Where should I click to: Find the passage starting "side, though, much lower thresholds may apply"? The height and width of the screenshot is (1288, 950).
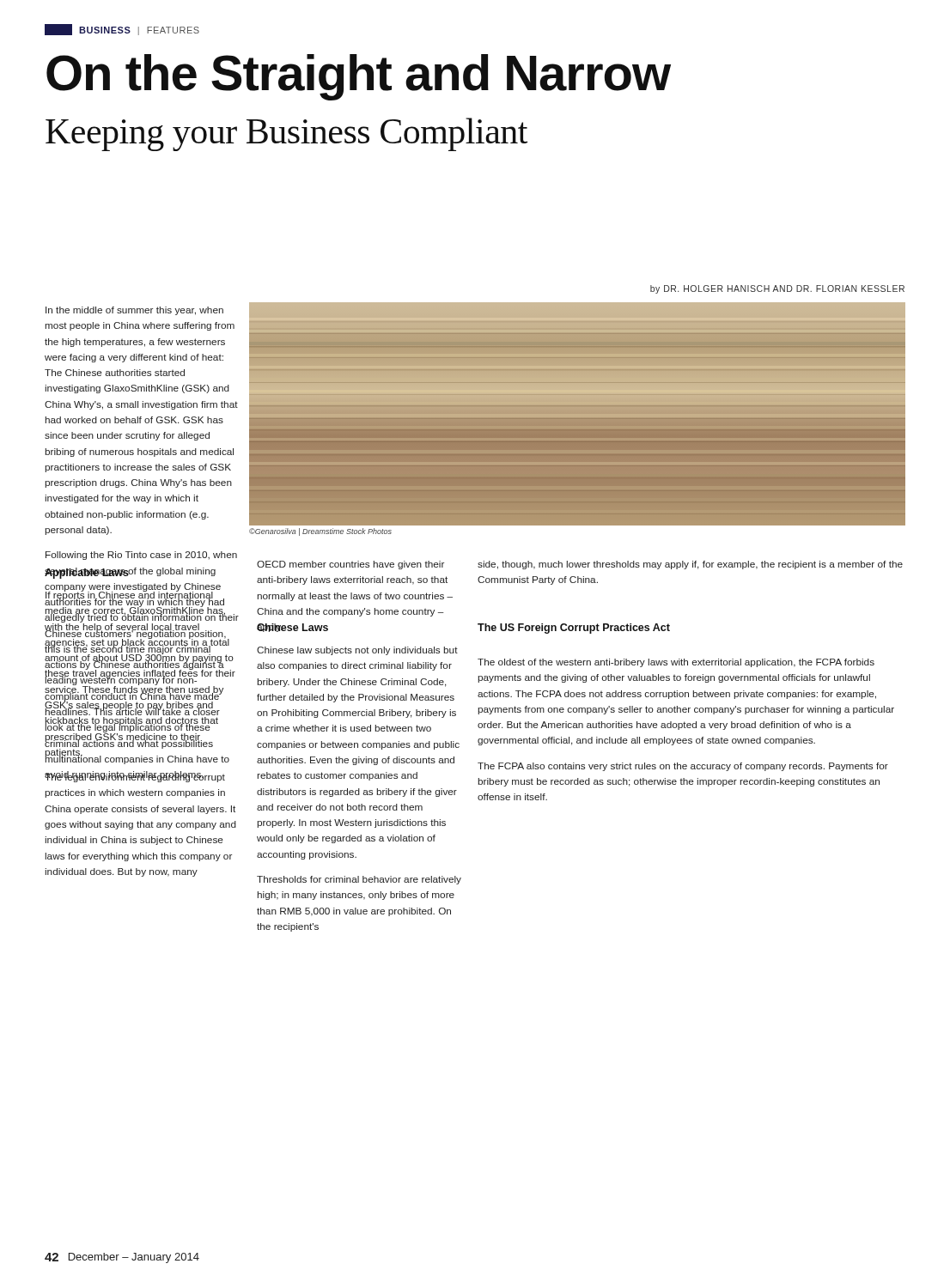[x=691, y=572]
